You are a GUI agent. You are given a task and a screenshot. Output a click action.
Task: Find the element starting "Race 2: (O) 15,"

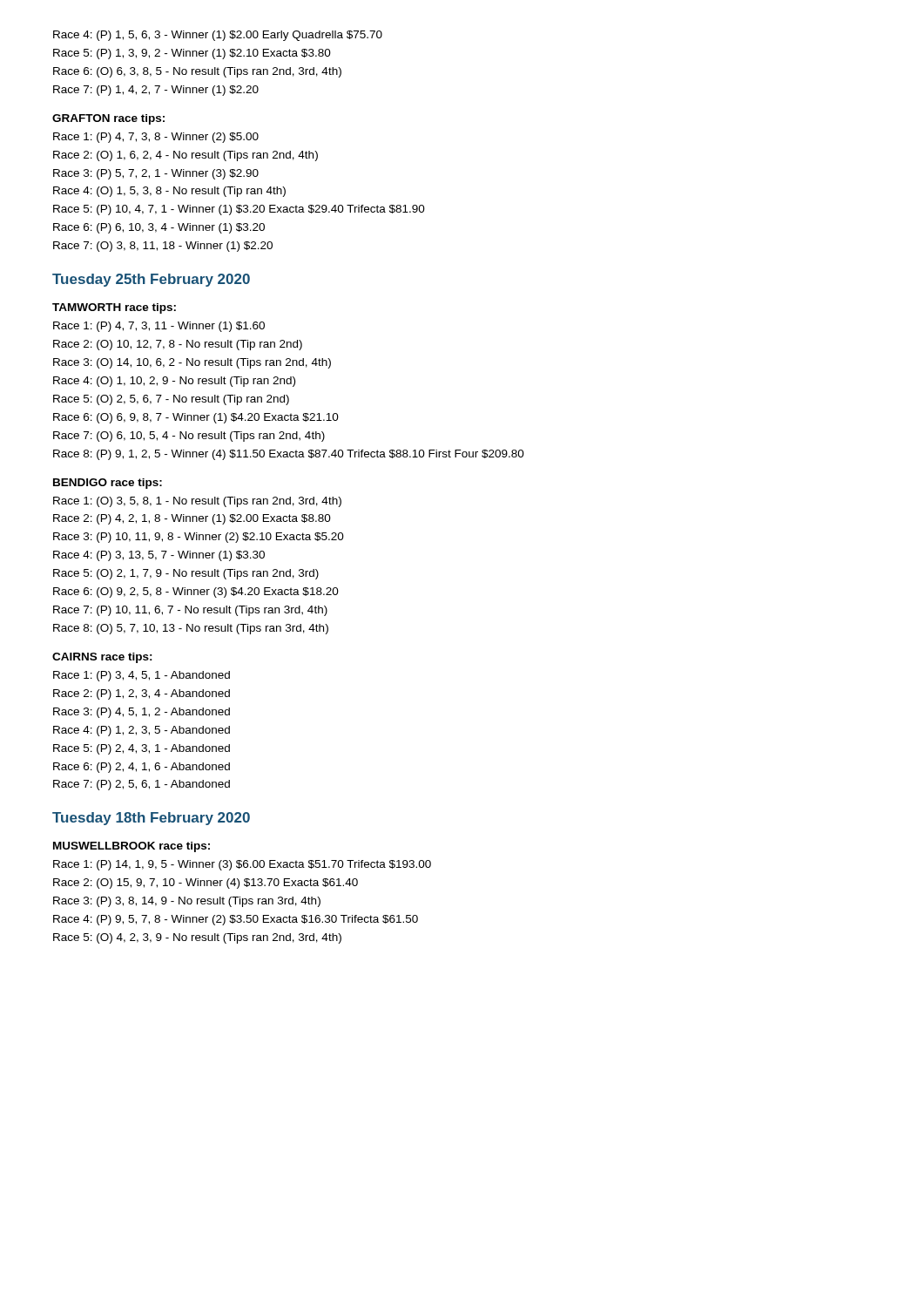(206, 884)
